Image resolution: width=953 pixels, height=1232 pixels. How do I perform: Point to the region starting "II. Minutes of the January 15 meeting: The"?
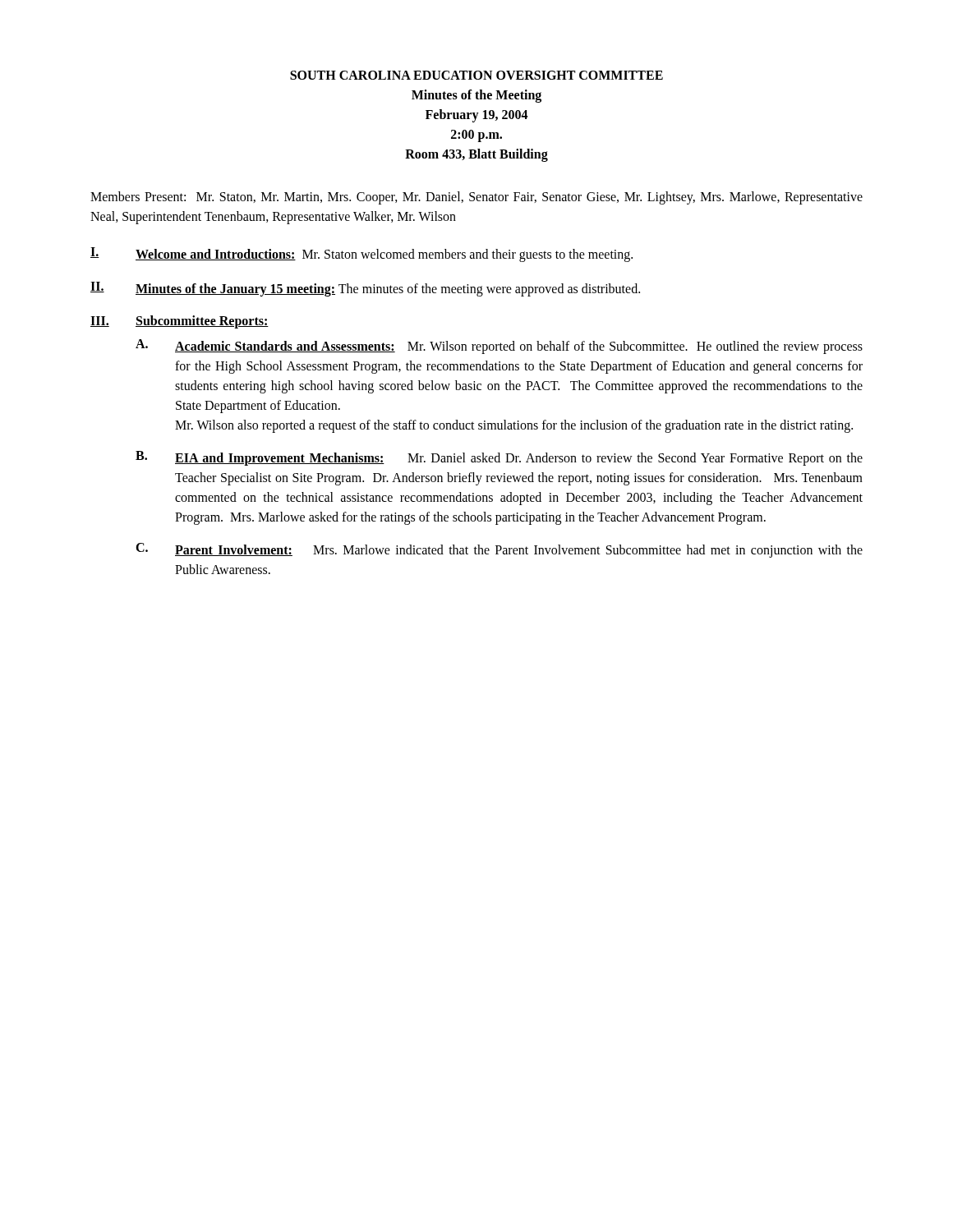pos(476,289)
